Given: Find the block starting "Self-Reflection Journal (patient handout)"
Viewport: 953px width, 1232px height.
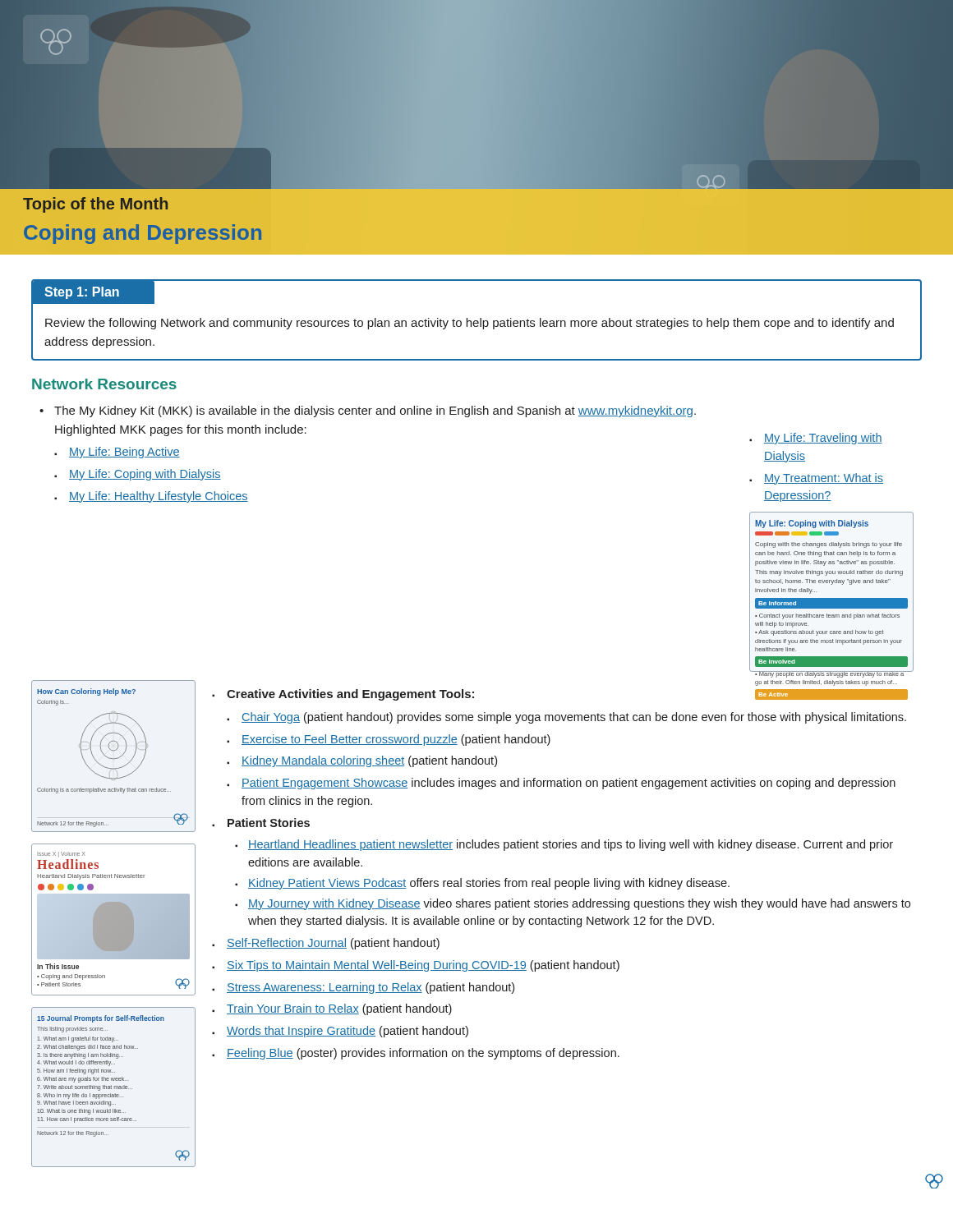Looking at the screenshot, I should (333, 943).
